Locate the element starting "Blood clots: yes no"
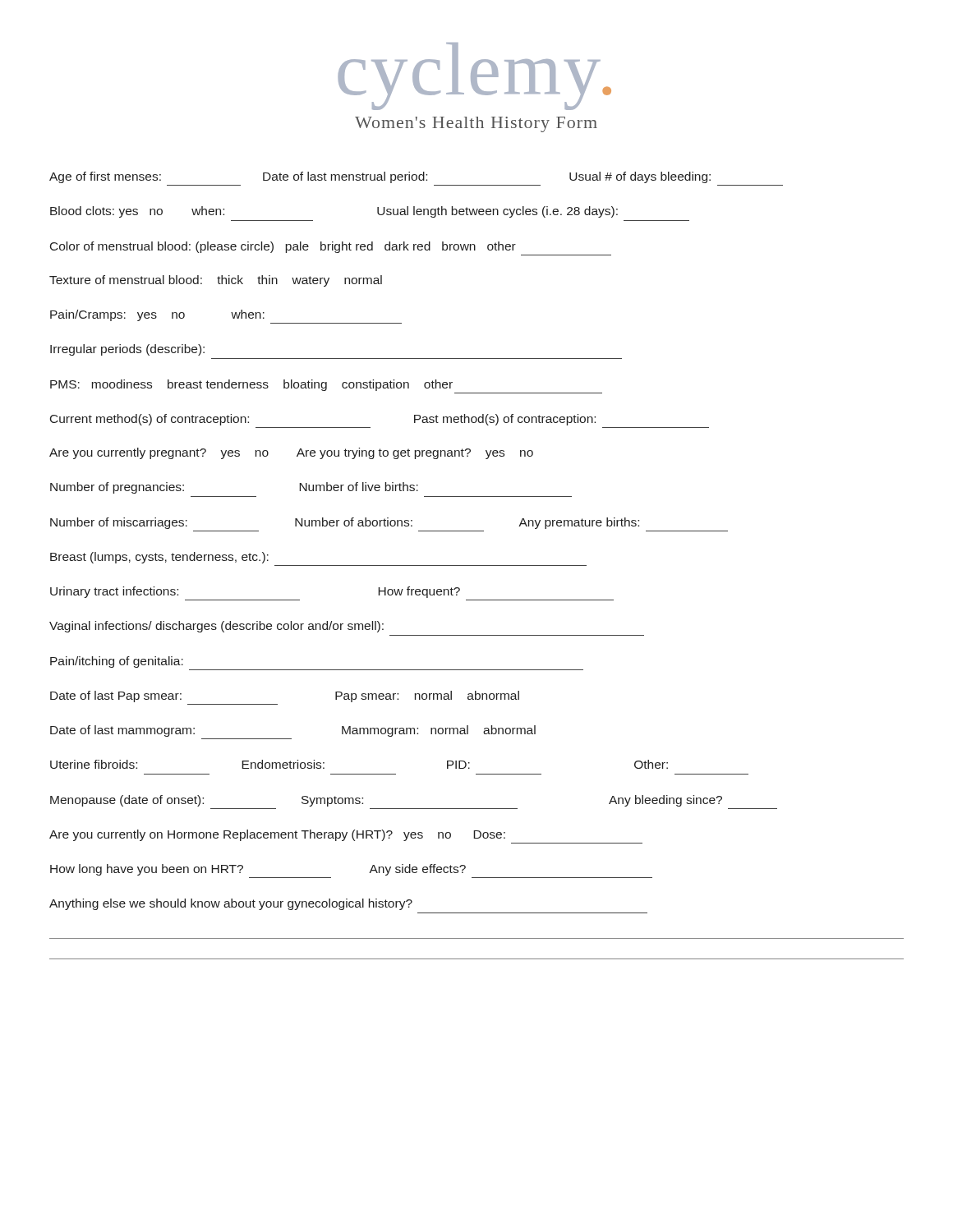The image size is (953, 1232). click(369, 211)
